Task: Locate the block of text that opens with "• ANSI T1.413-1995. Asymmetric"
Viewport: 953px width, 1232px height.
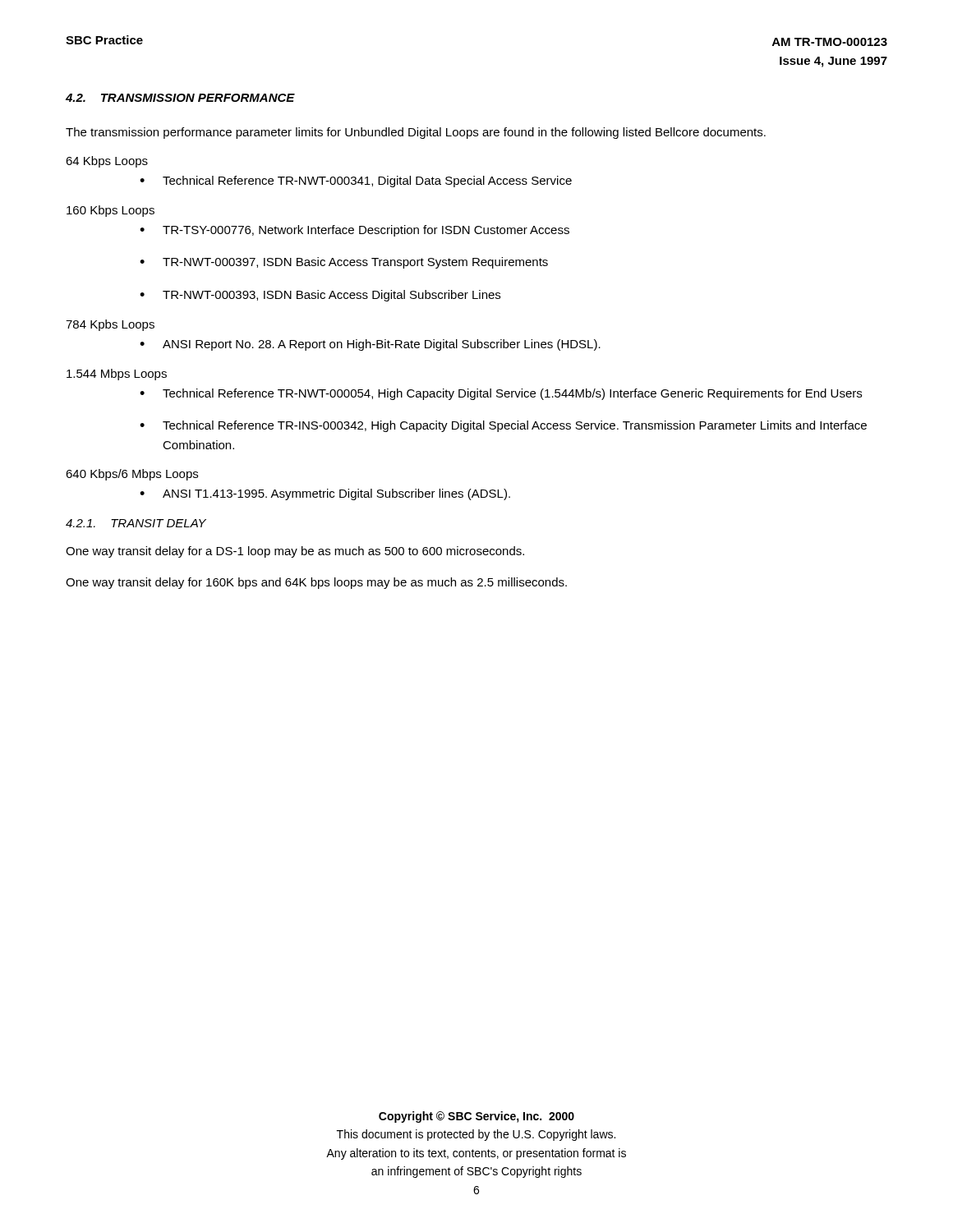Action: click(x=325, y=494)
